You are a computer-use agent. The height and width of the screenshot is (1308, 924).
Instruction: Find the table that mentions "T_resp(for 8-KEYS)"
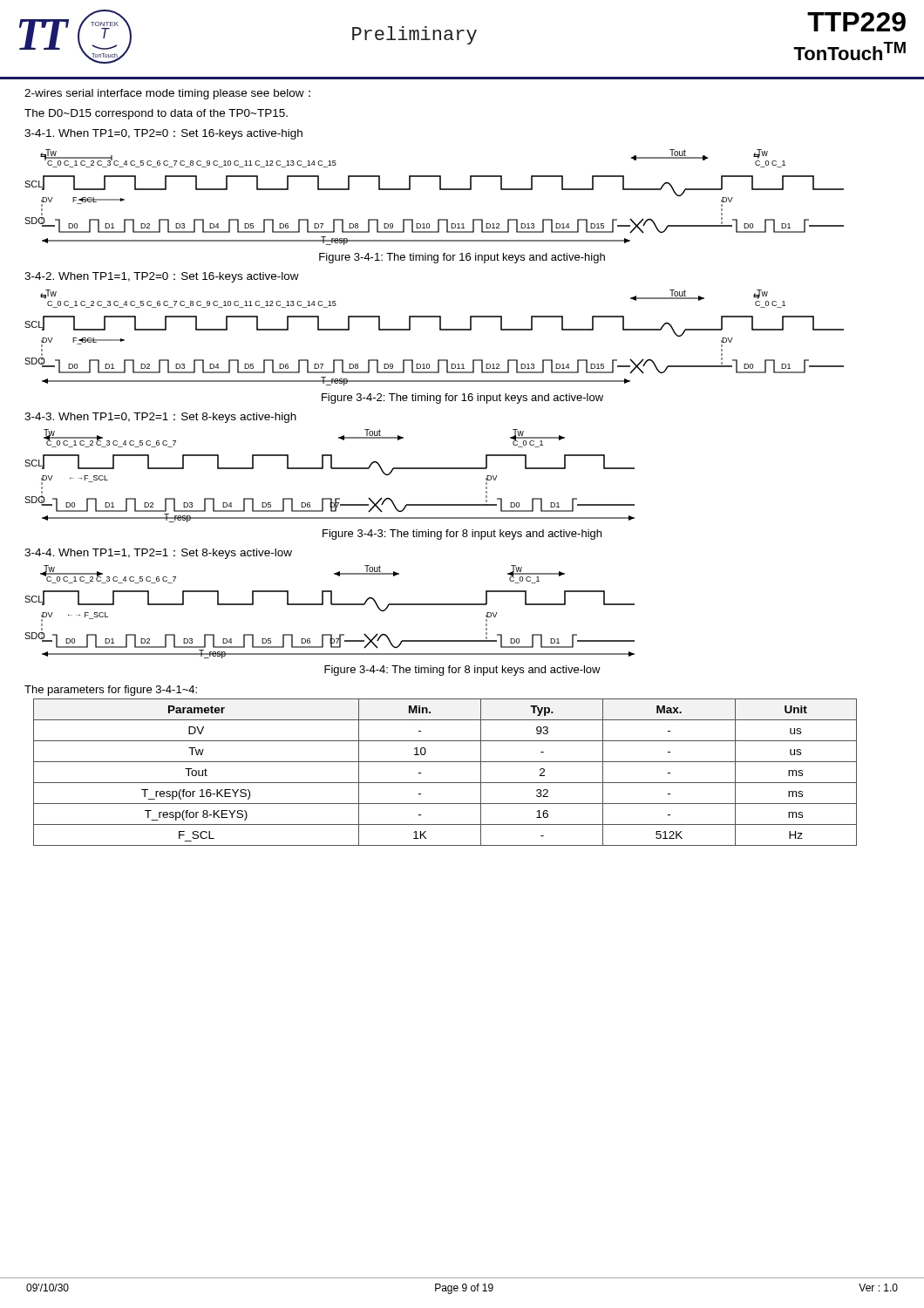coord(462,772)
